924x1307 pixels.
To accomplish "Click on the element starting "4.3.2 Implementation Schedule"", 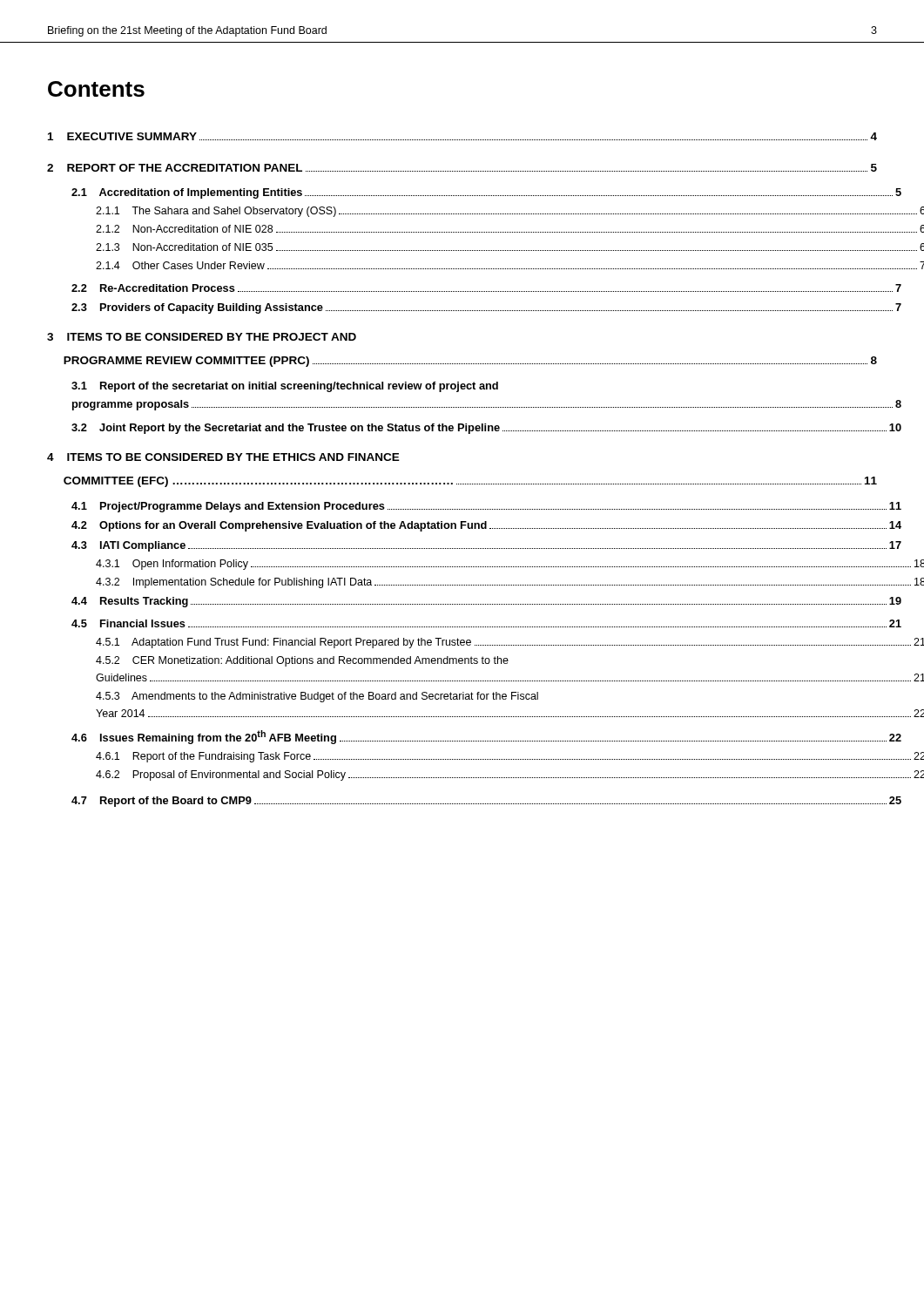I will click(510, 582).
